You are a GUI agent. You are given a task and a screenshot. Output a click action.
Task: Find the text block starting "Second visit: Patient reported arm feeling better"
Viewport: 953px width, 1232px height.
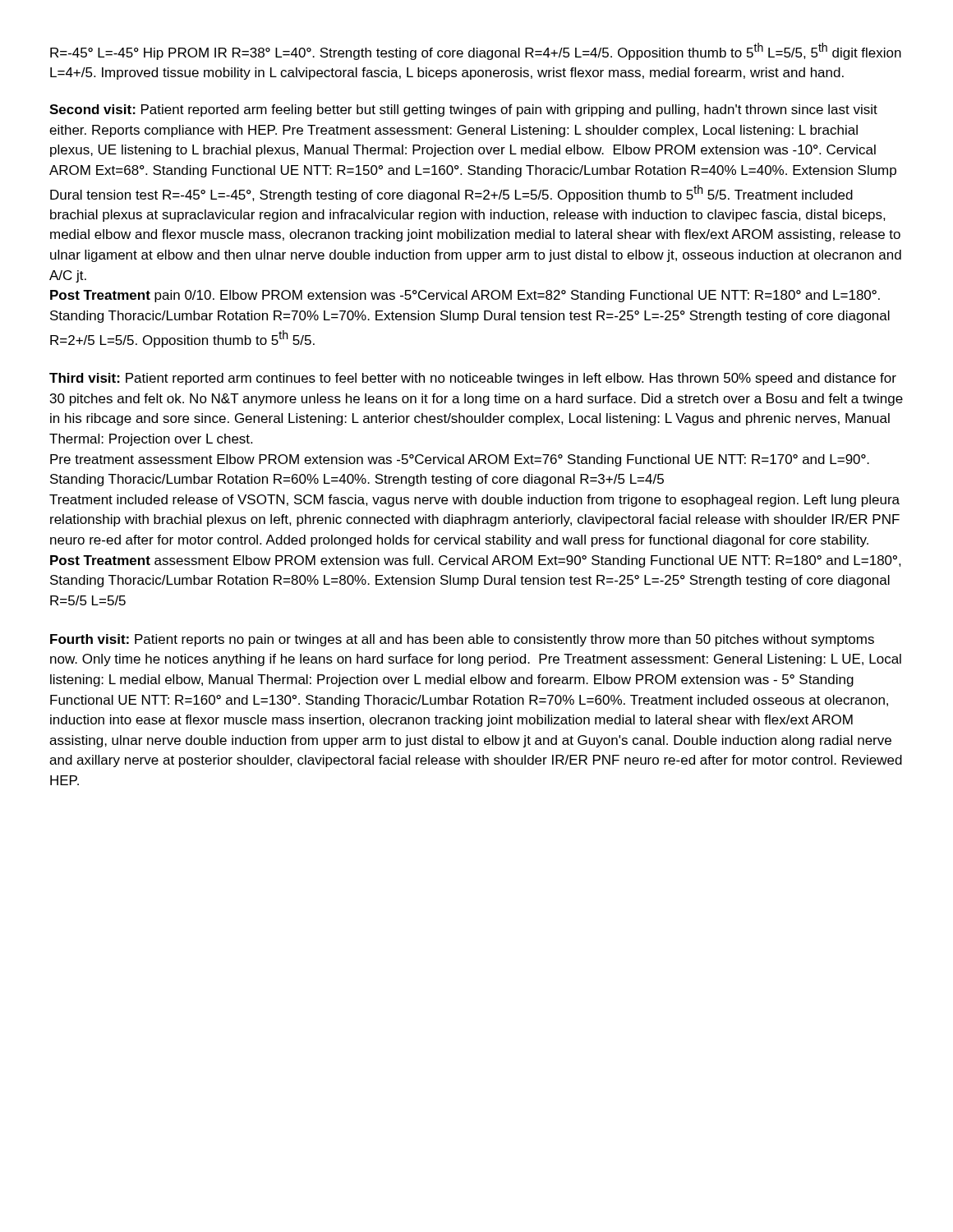point(475,225)
